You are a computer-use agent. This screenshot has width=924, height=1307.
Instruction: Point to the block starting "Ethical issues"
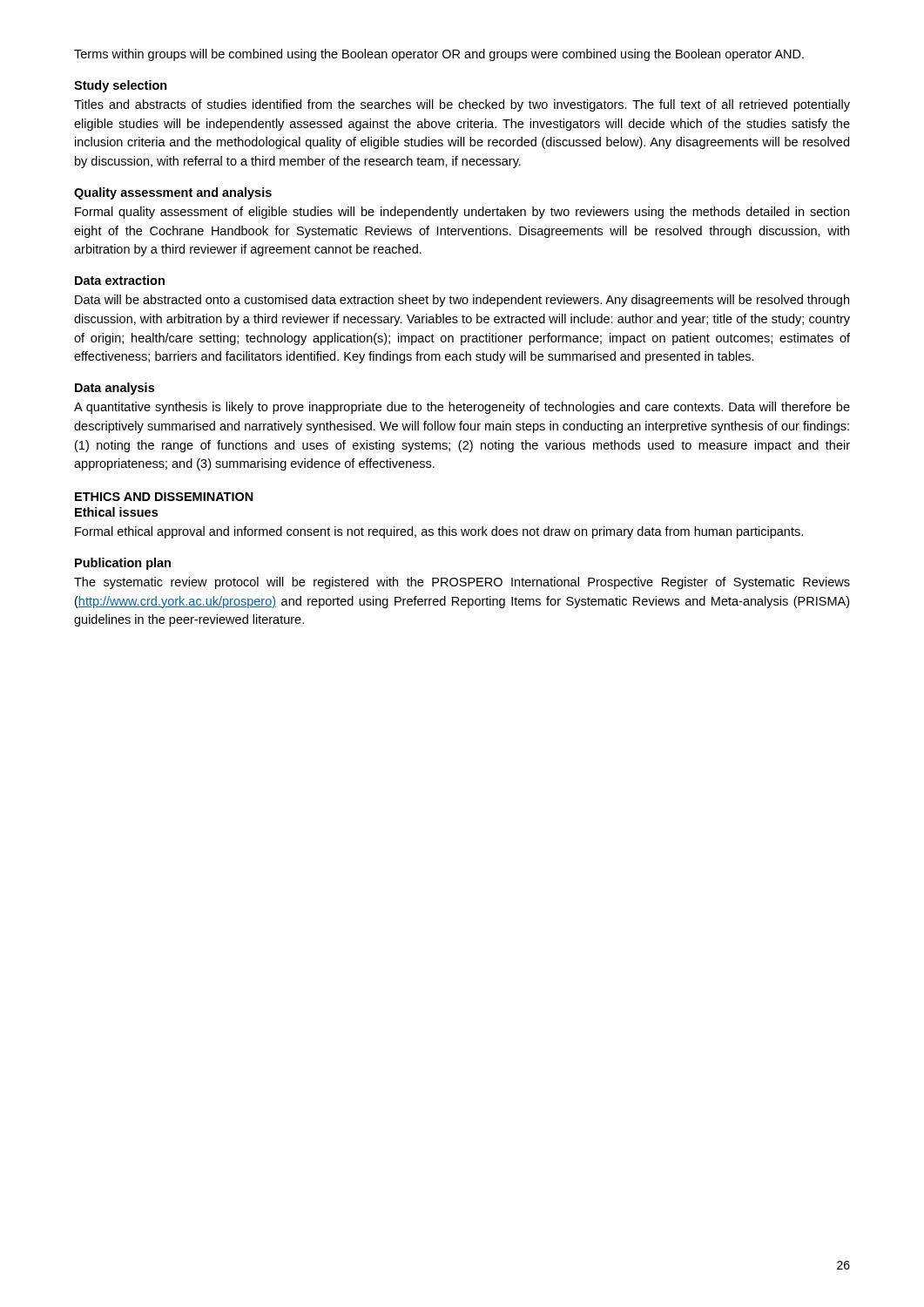(x=116, y=512)
